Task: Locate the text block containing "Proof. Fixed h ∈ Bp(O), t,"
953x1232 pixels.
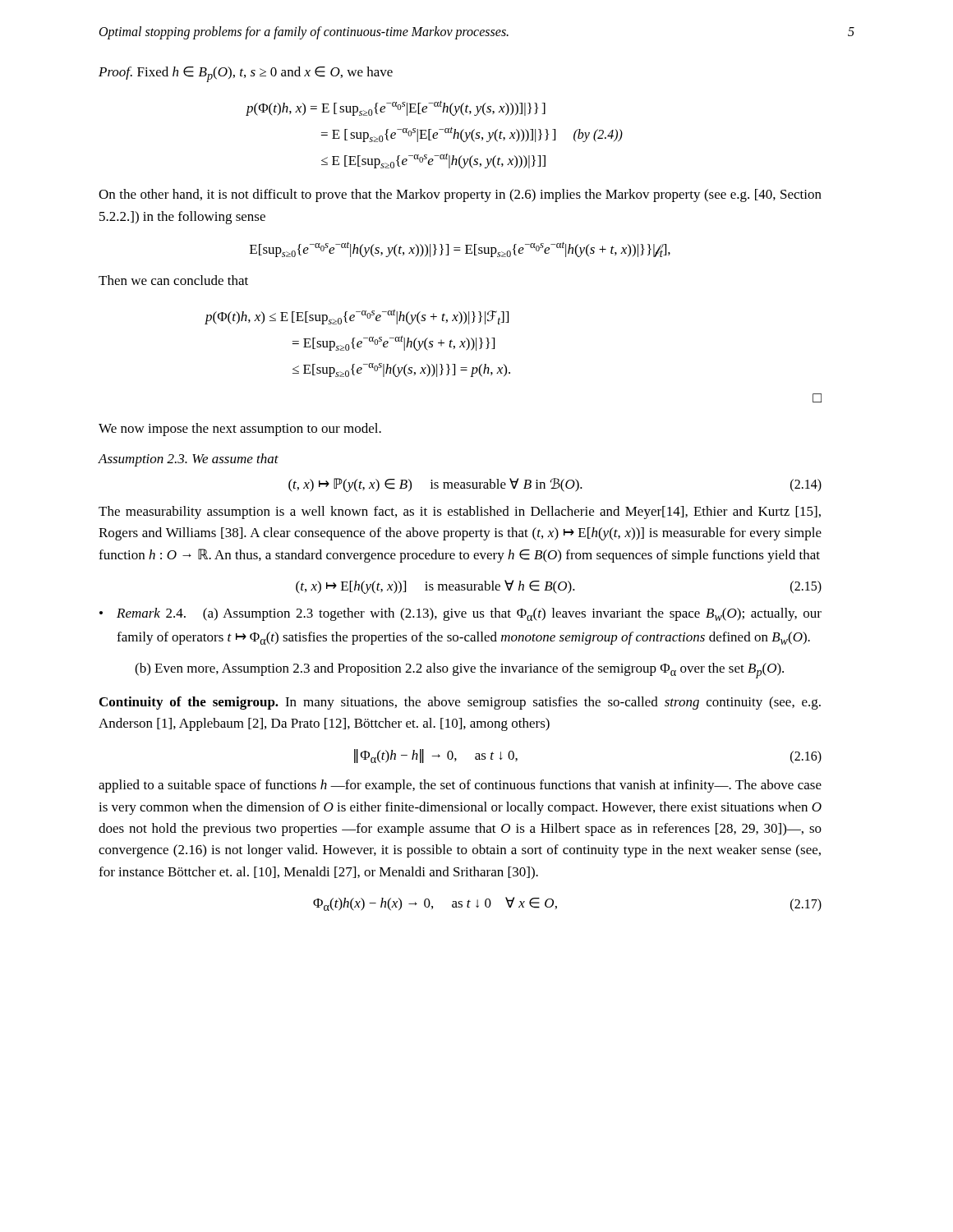Action: pyautogui.click(x=246, y=73)
